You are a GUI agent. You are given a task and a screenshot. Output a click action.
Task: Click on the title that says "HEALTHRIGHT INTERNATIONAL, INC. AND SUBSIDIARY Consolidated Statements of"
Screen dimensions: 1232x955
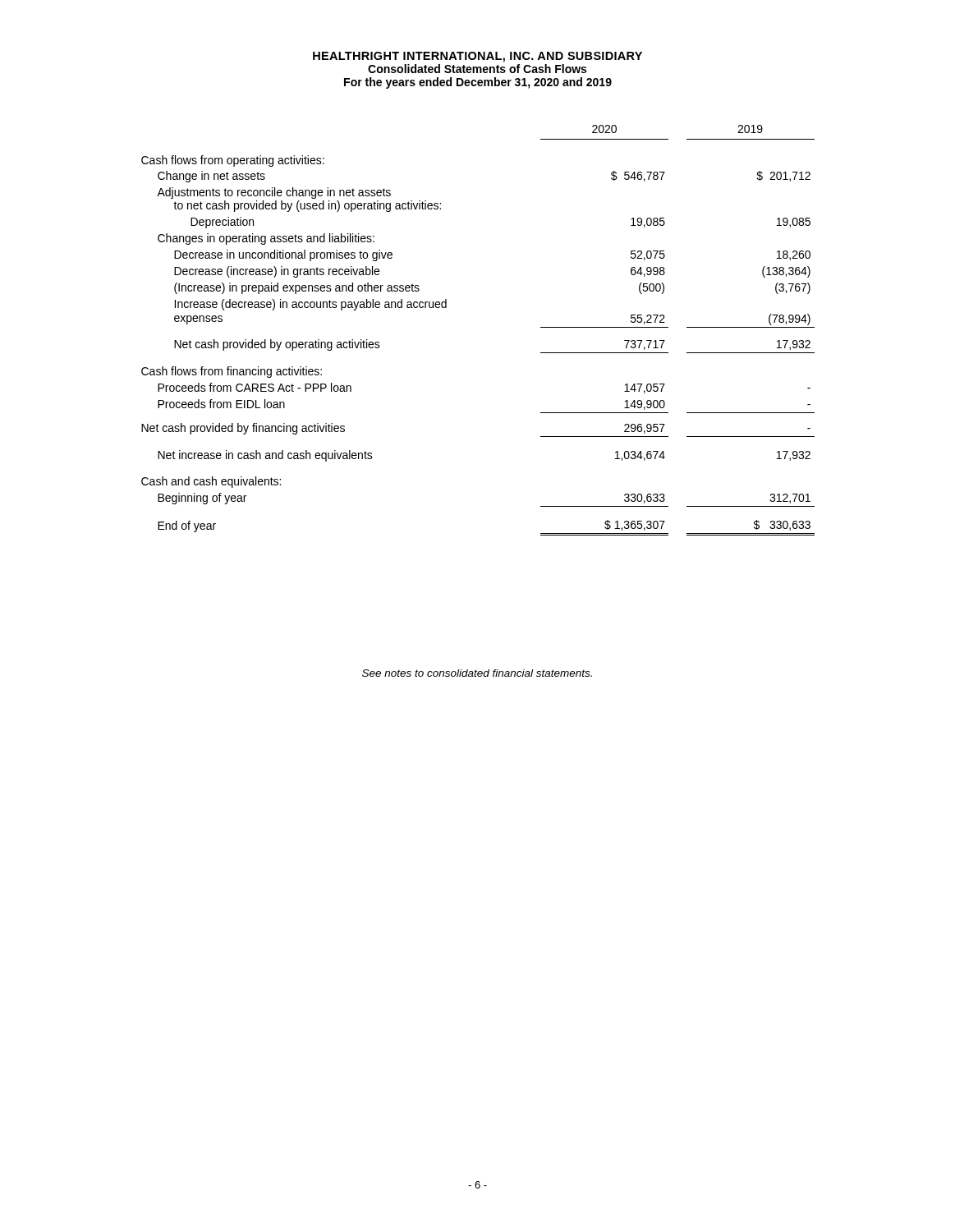[478, 69]
